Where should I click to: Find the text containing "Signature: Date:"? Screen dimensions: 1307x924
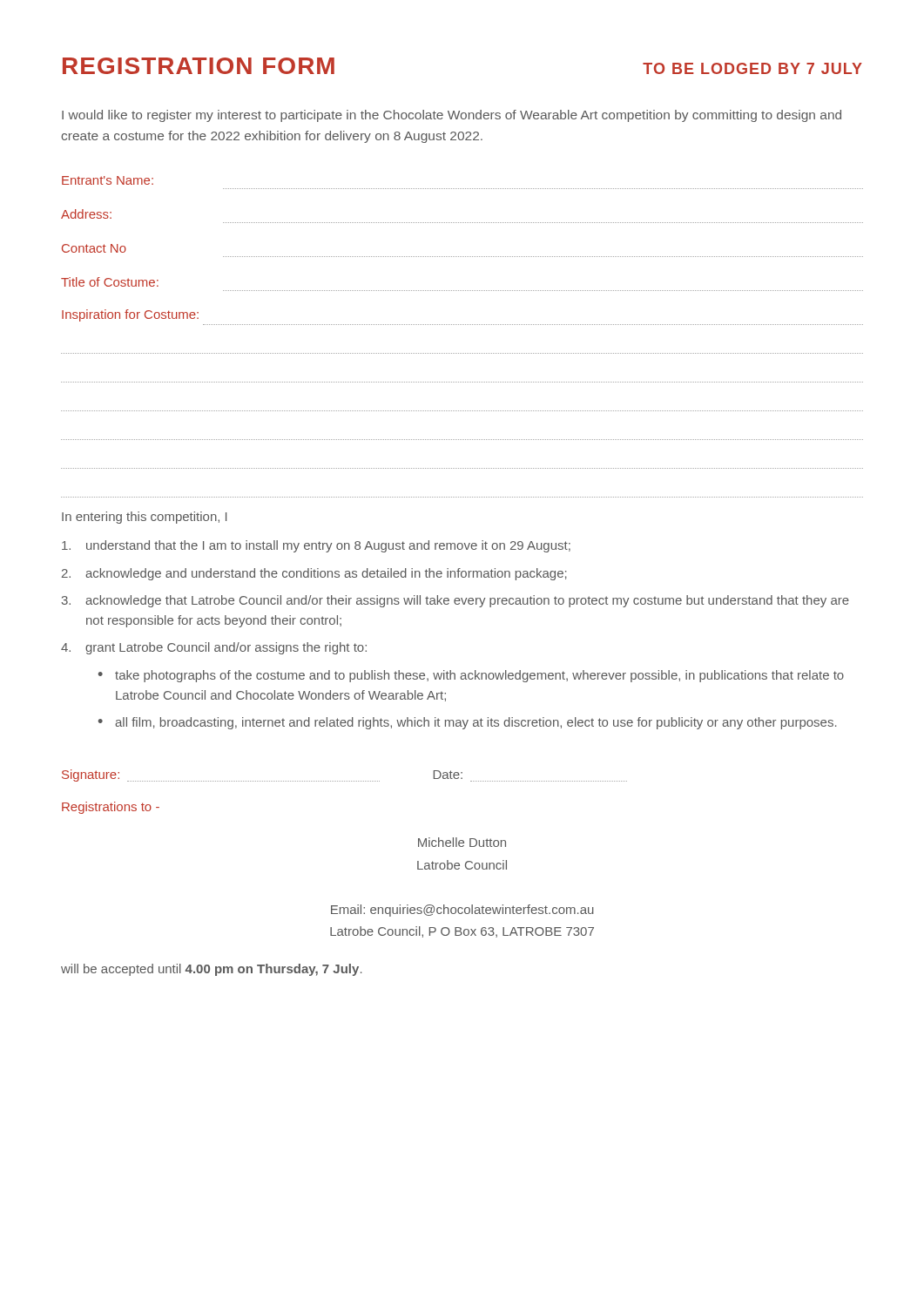coord(344,773)
